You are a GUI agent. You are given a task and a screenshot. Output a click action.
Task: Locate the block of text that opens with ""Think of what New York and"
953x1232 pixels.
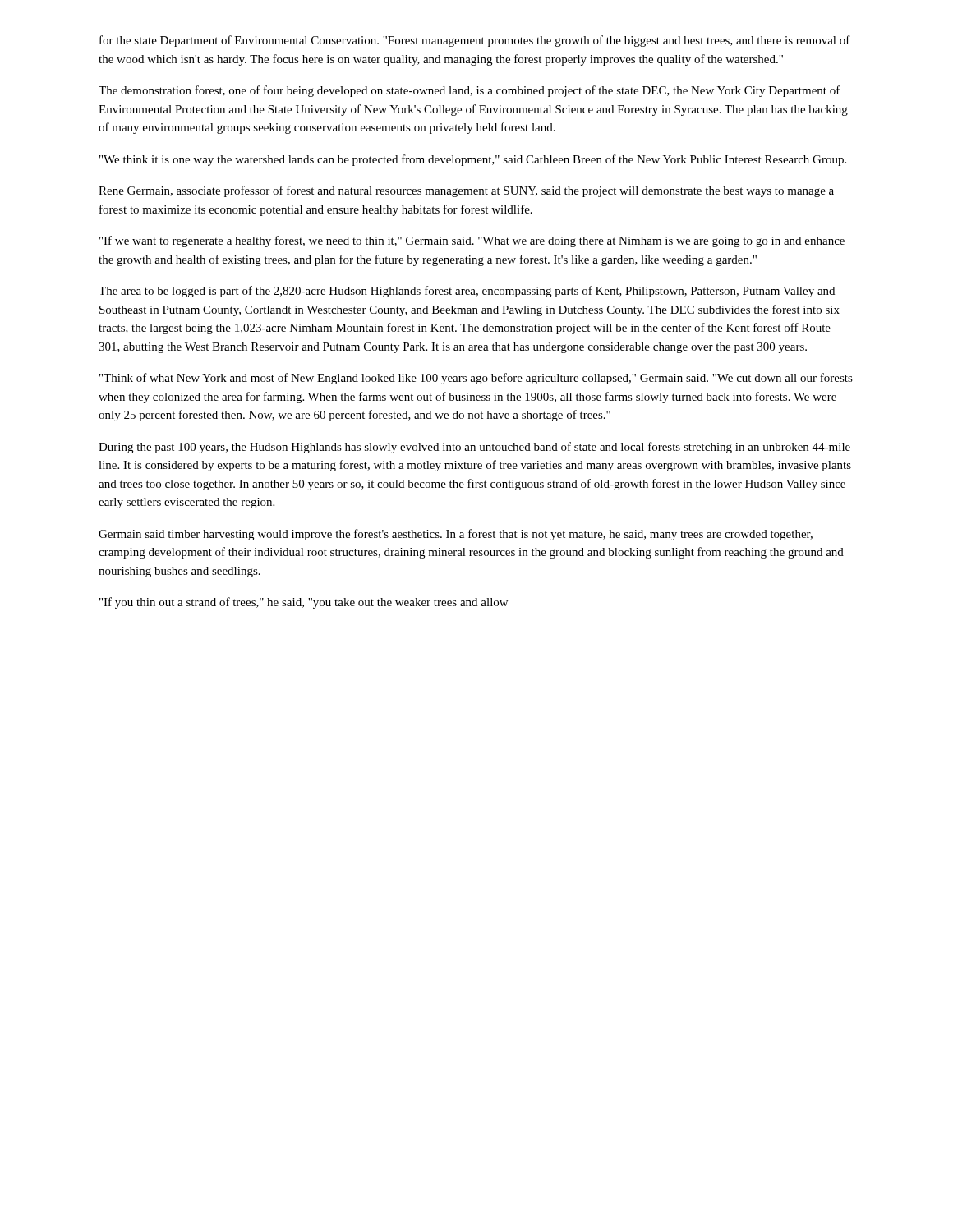476,396
